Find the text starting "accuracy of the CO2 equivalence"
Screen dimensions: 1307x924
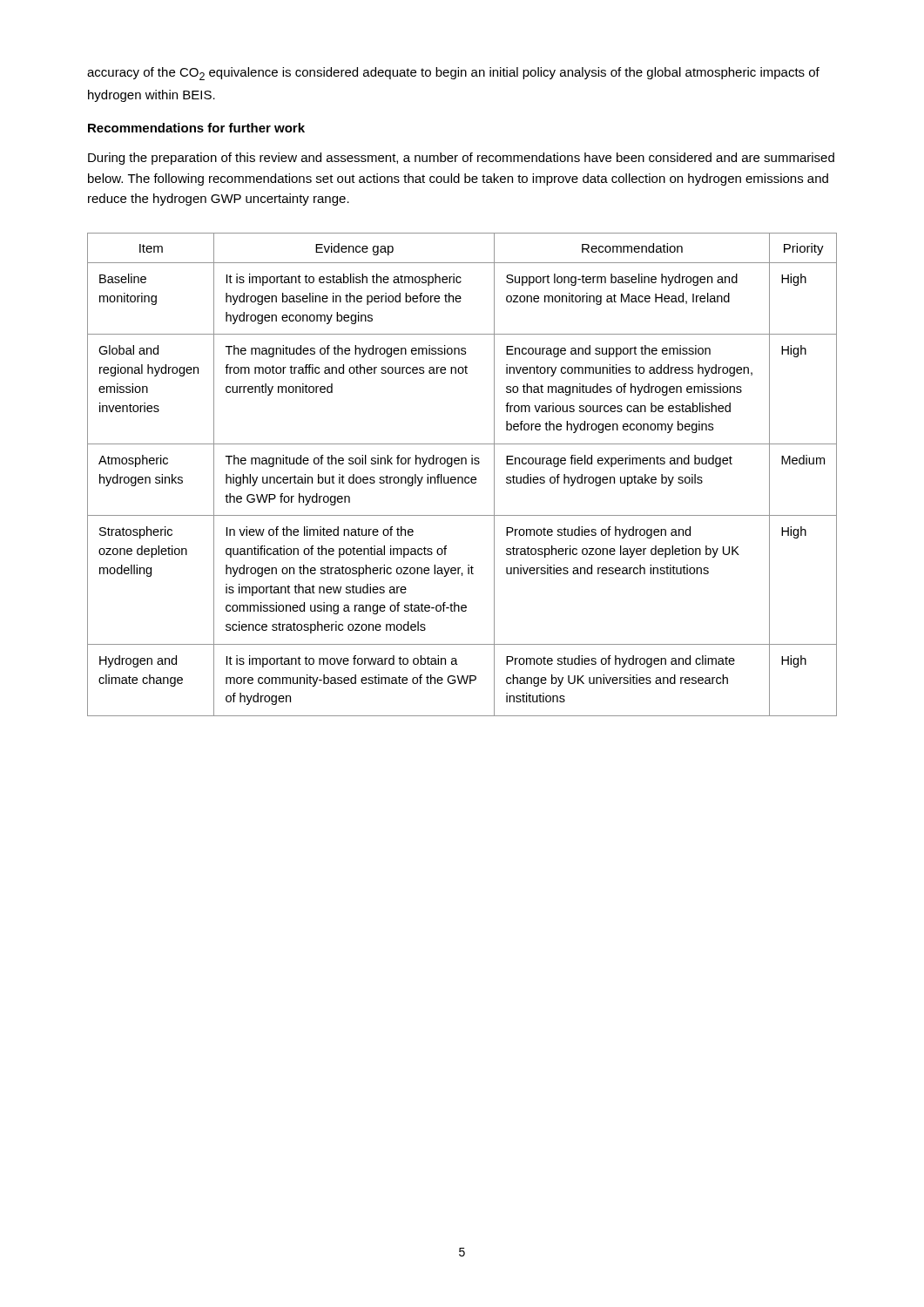(453, 83)
